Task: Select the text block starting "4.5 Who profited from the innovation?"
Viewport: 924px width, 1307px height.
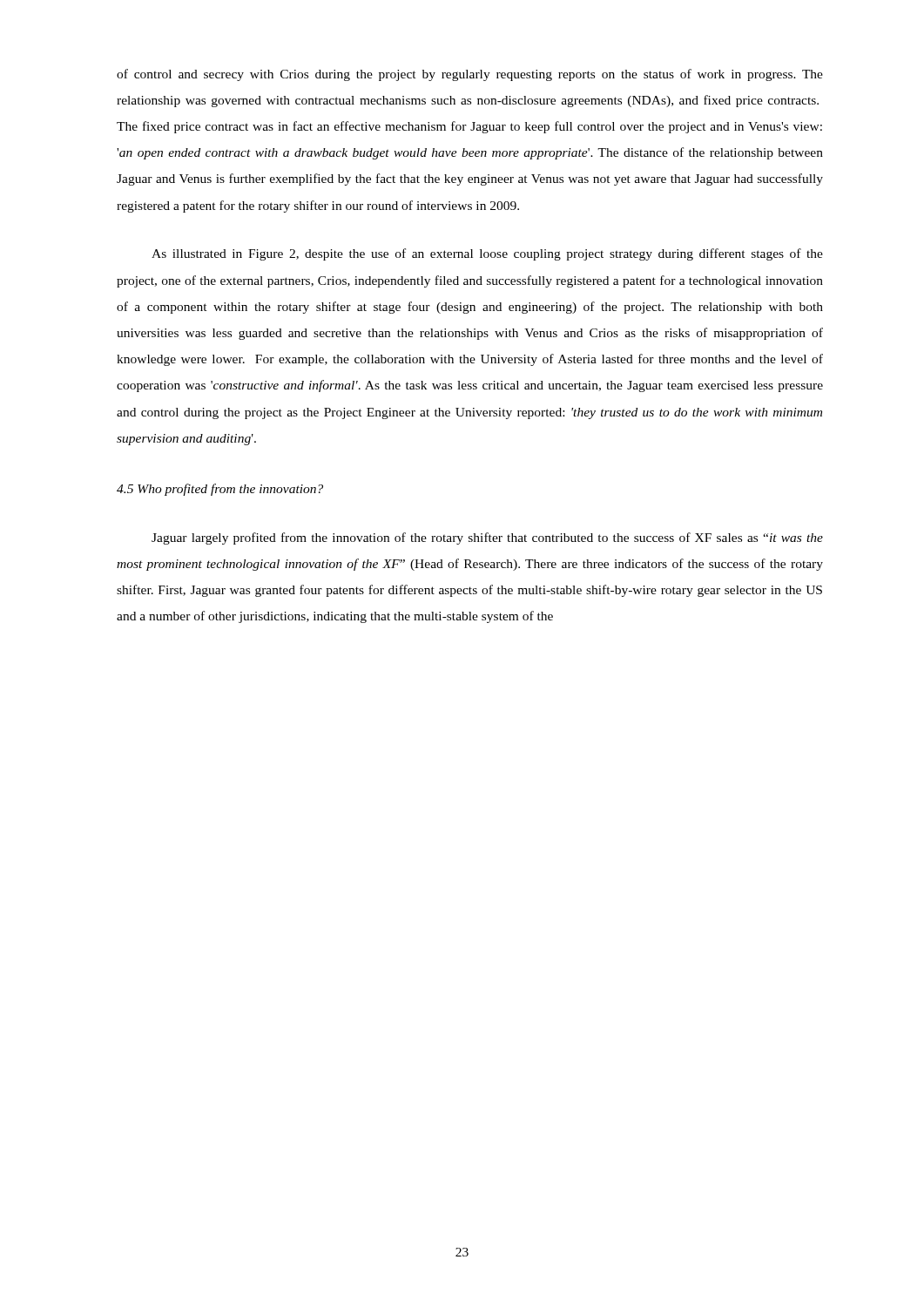Action: [x=220, y=488]
